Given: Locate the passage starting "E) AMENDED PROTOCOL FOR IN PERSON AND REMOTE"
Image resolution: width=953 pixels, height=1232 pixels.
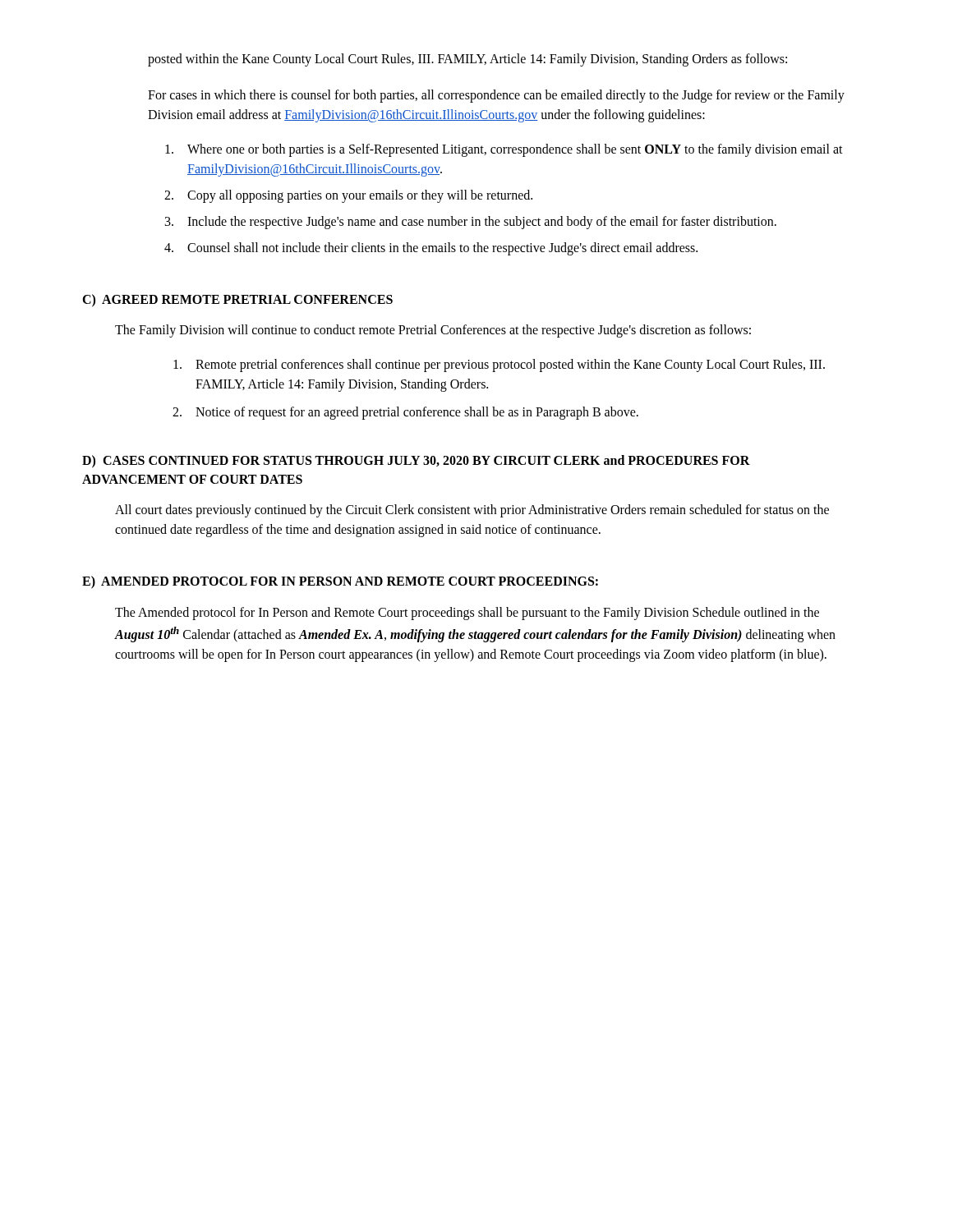Looking at the screenshot, I should coord(341,581).
